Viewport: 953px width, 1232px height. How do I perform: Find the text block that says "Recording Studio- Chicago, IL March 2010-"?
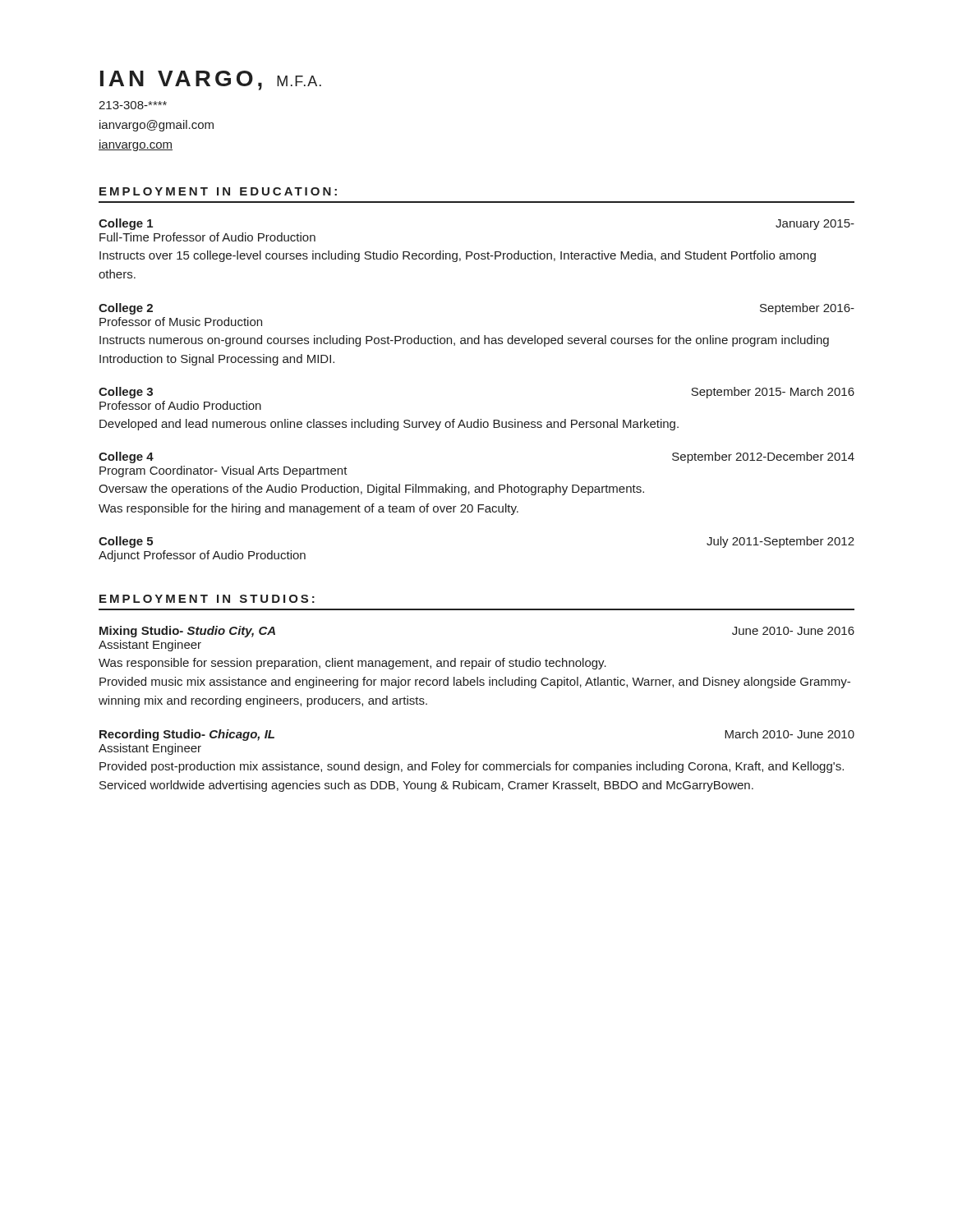(x=476, y=760)
